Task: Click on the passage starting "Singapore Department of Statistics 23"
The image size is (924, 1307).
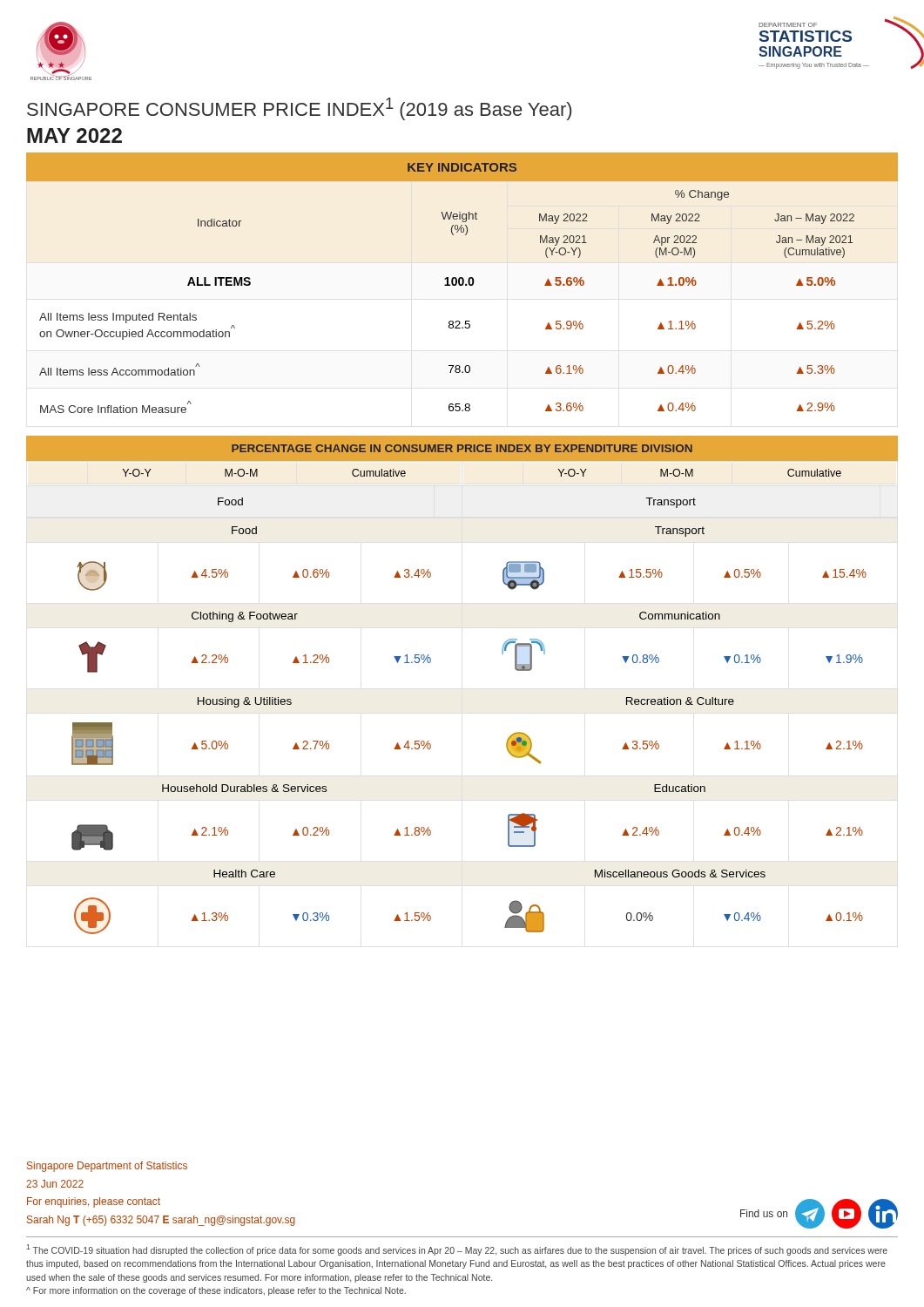Action: (x=161, y=1193)
